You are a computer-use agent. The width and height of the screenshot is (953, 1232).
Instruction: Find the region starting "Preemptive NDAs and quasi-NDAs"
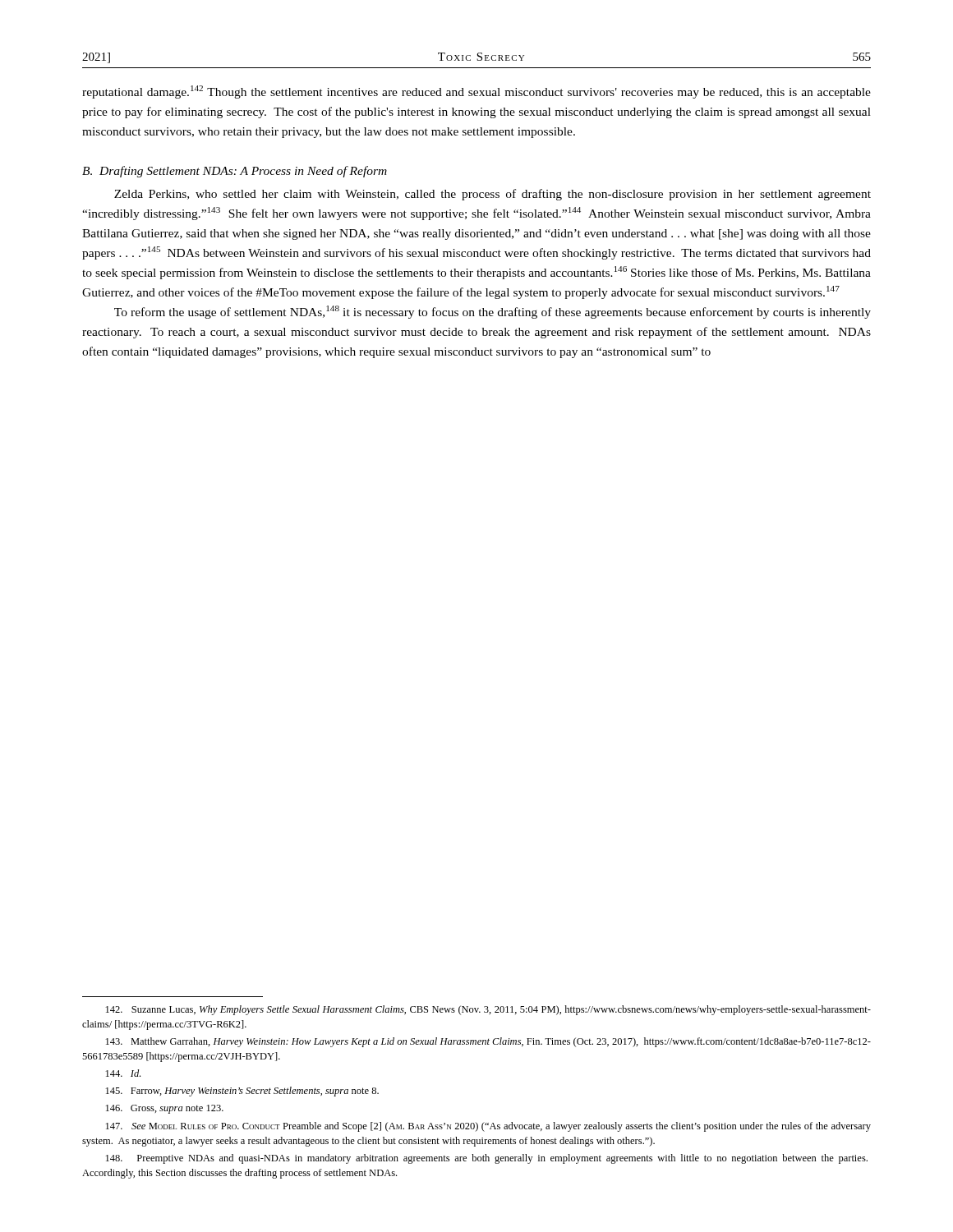[x=476, y=1165]
